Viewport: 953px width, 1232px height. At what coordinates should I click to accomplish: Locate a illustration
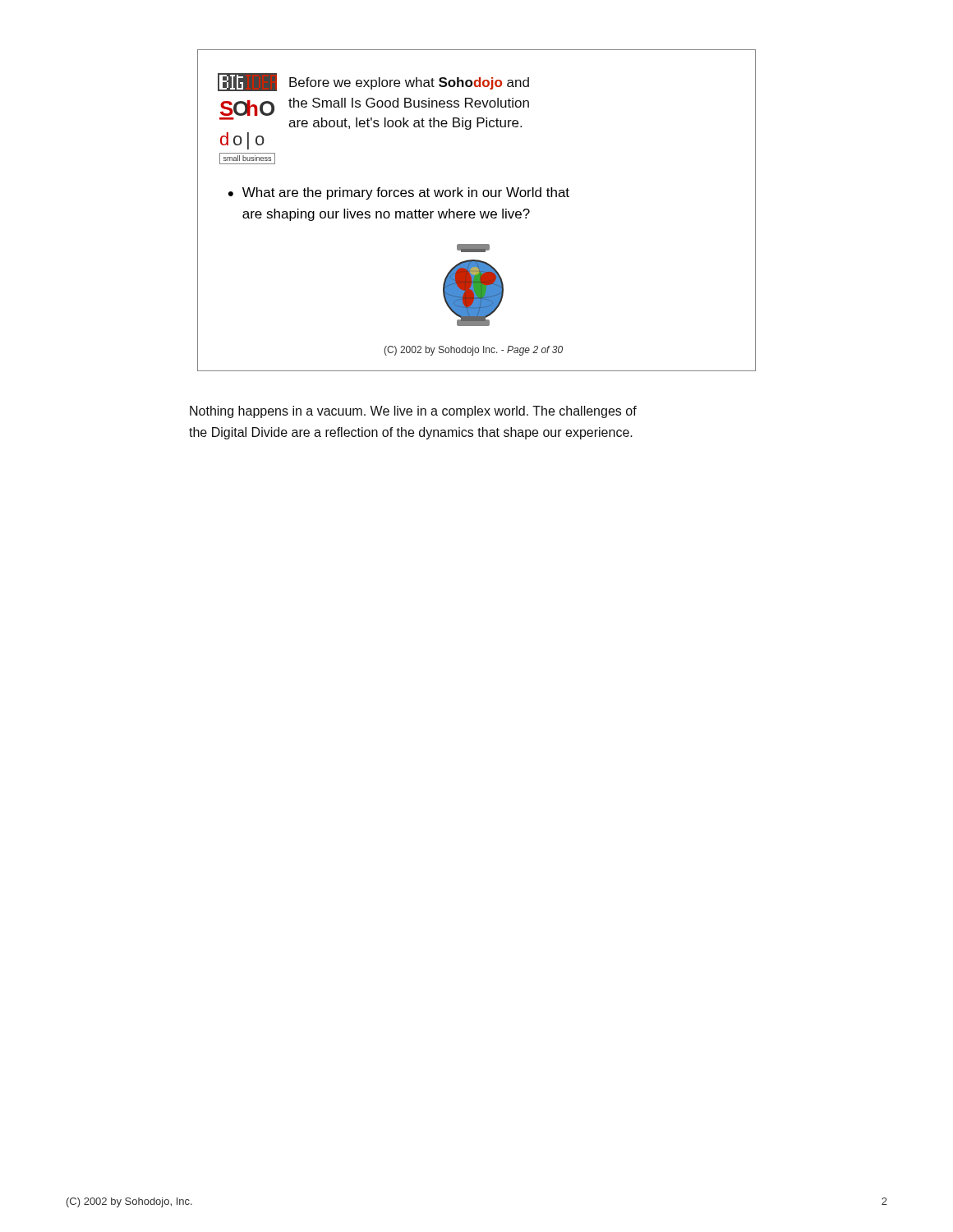[x=476, y=210]
